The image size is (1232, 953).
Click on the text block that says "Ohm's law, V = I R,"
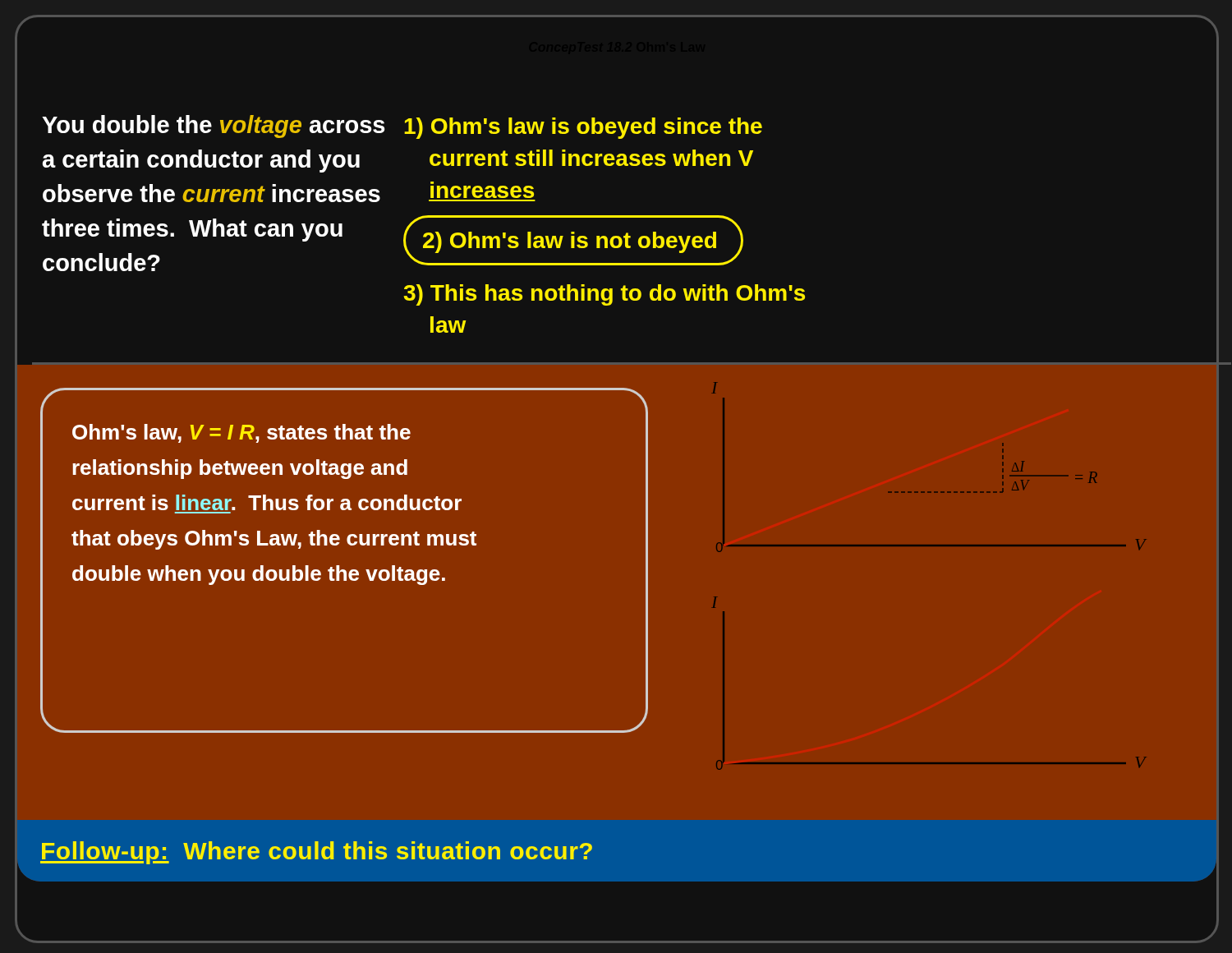344,503
